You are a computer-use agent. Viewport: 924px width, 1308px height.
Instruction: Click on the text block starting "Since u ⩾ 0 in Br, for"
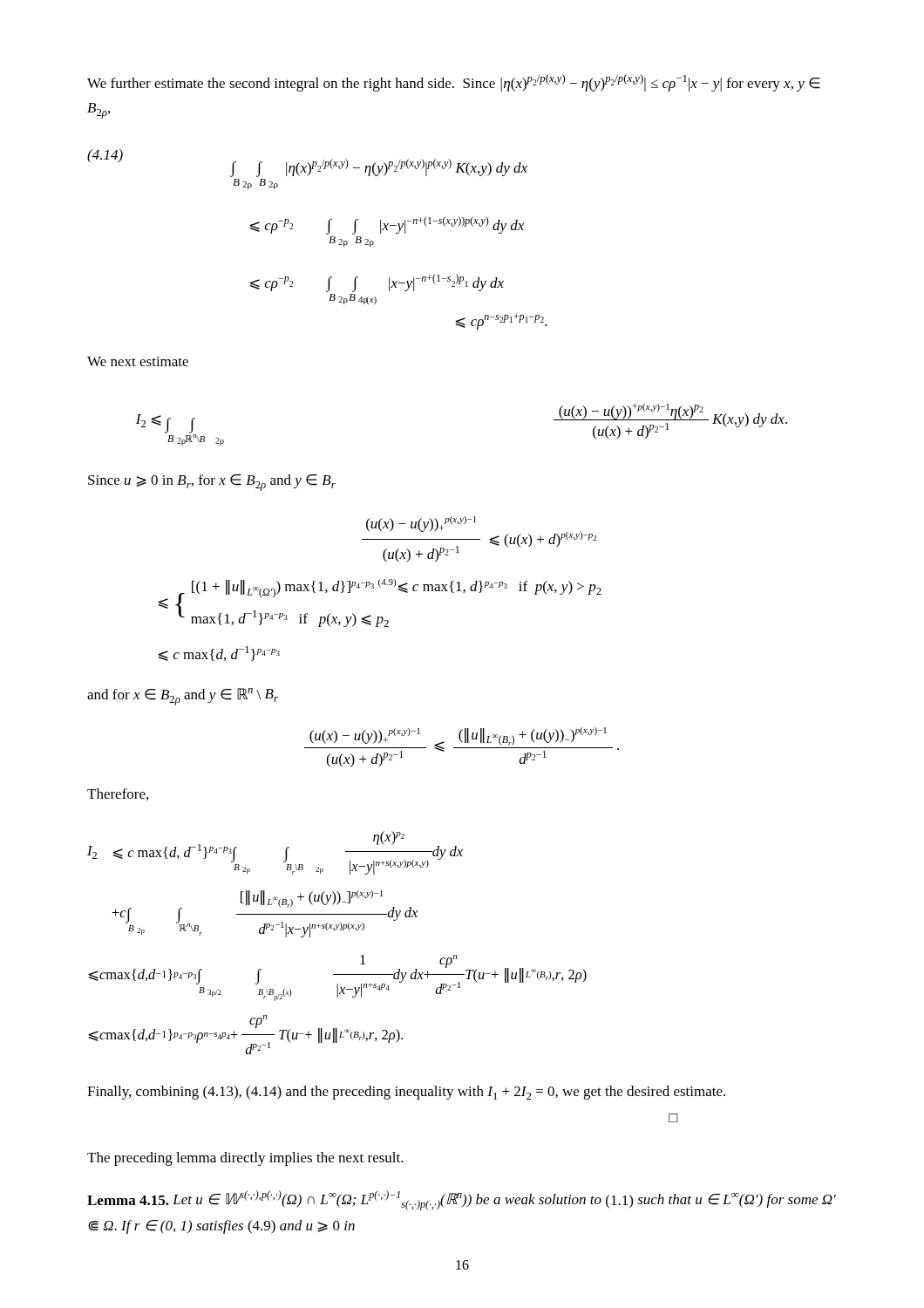[211, 481]
